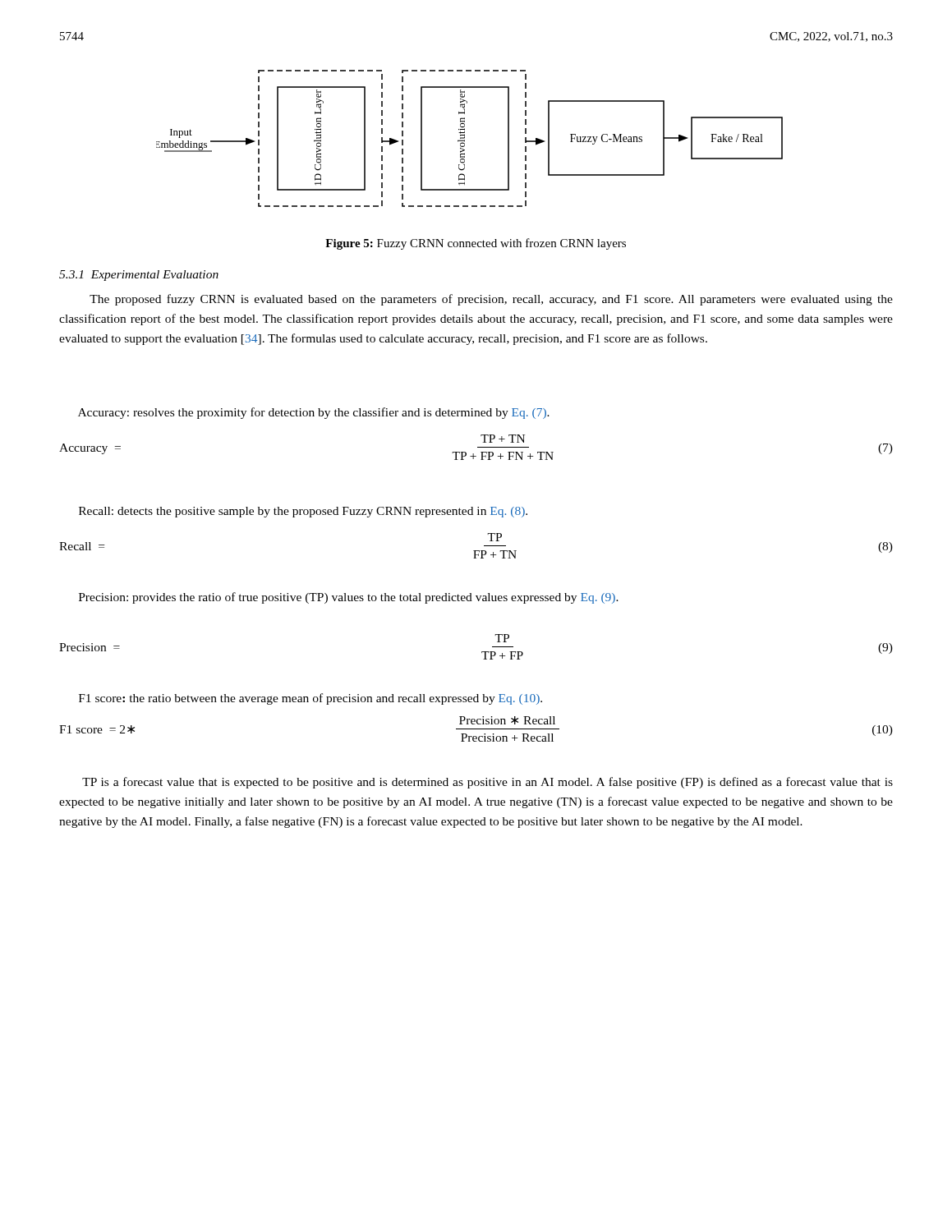
Task: Select a flowchart
Action: (476, 144)
